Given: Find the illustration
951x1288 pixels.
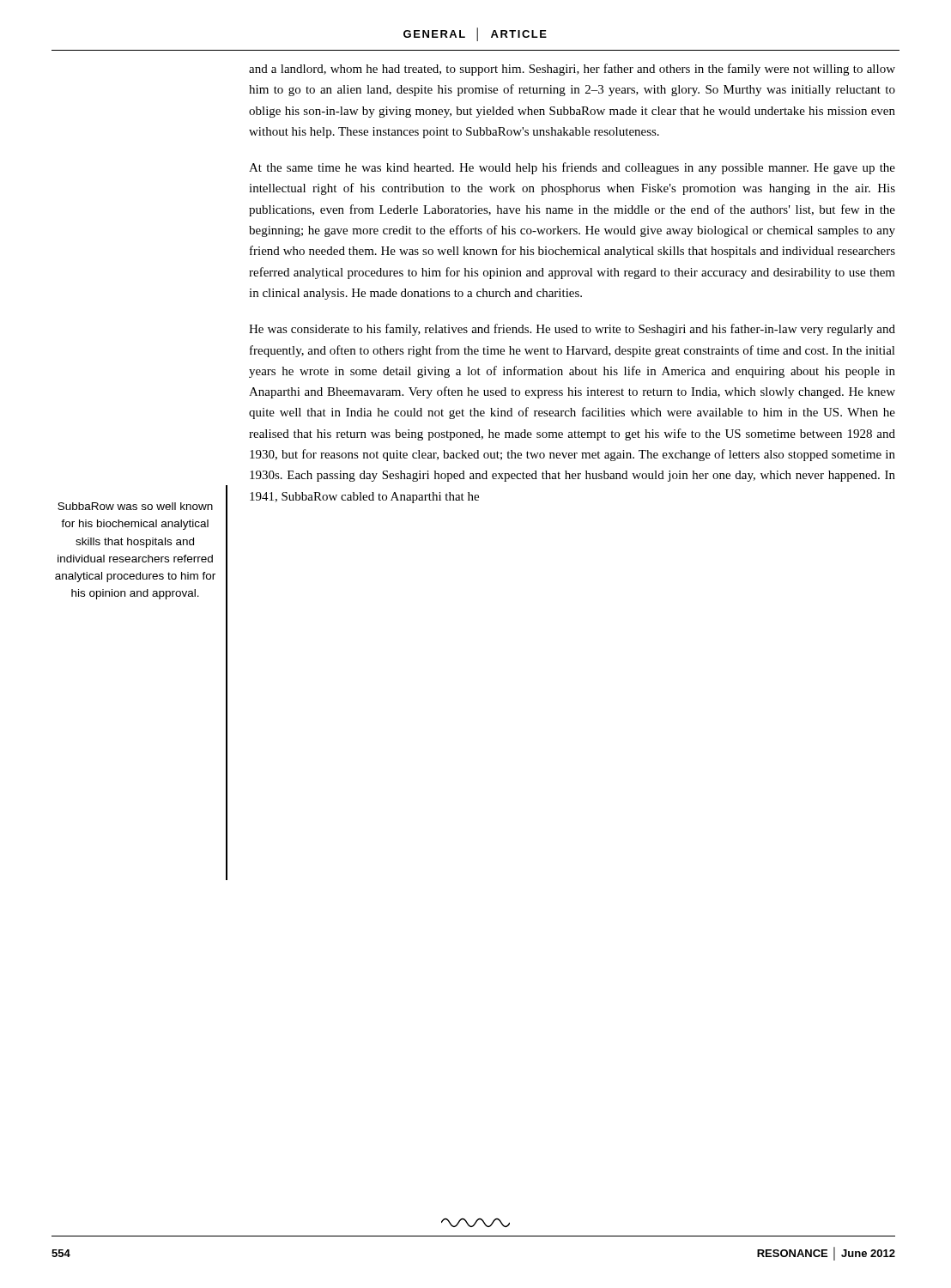Looking at the screenshot, I should point(476,1224).
